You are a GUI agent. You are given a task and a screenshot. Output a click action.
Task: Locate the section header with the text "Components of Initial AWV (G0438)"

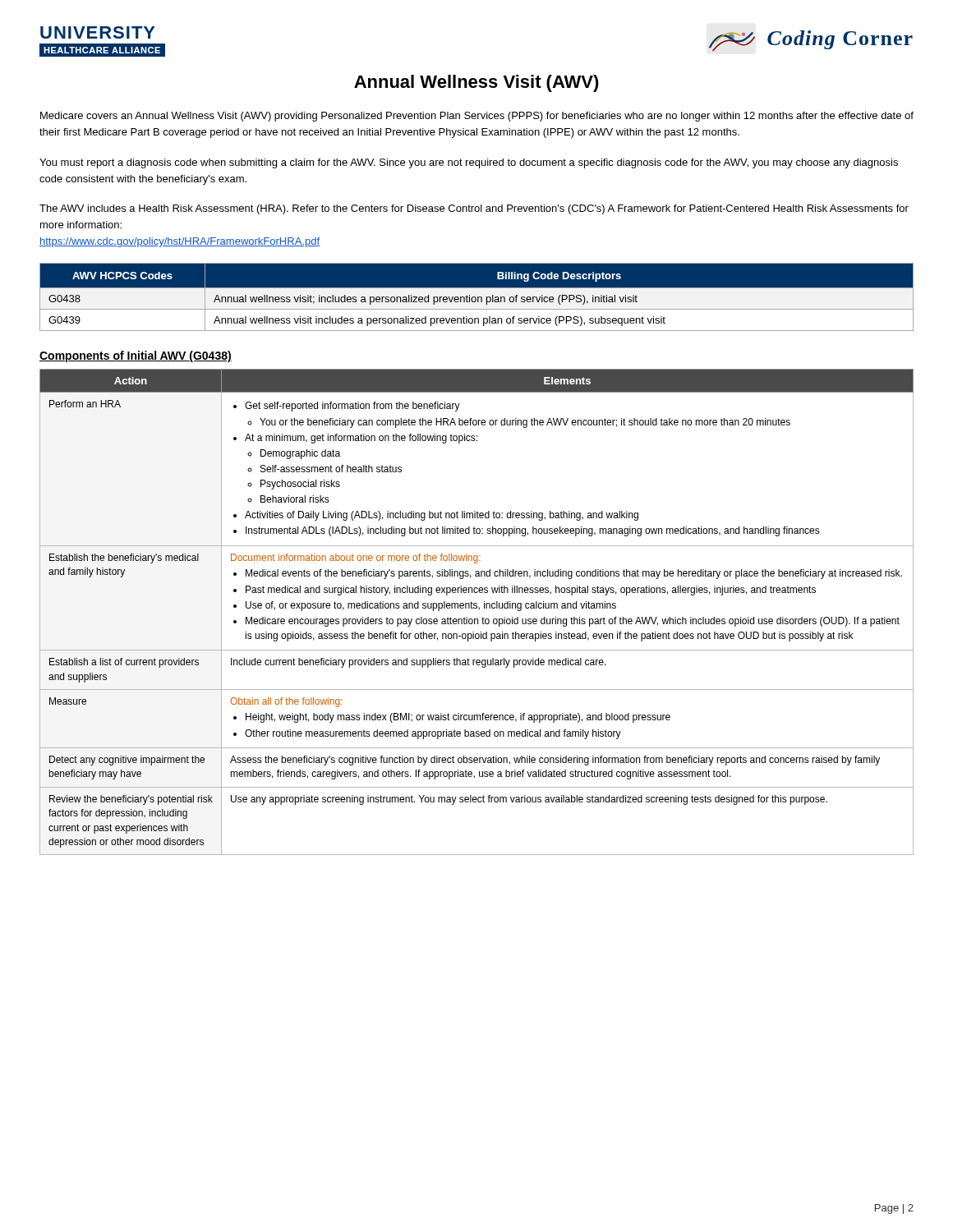coord(135,356)
